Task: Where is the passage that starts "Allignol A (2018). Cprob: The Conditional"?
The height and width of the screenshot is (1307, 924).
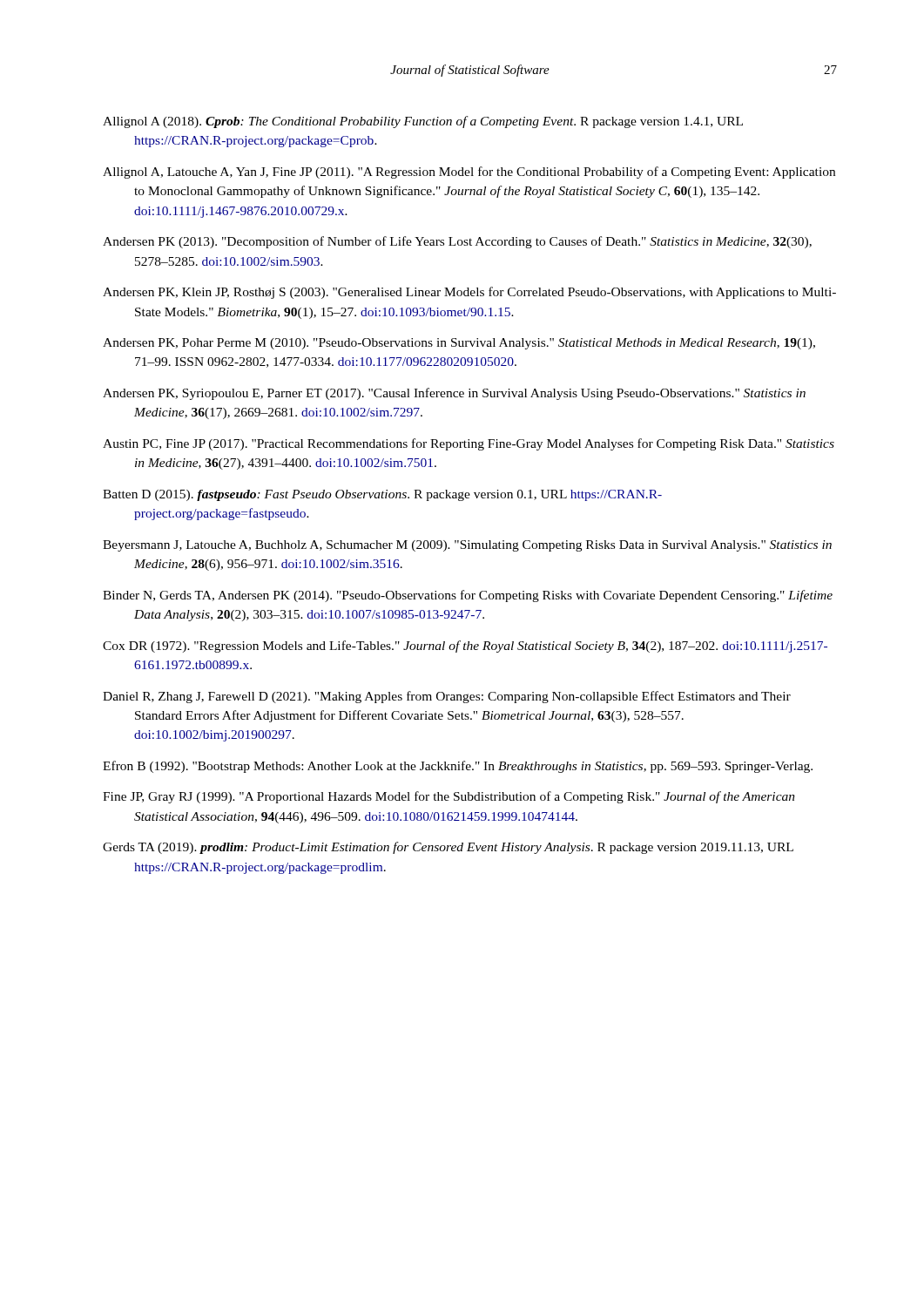Action: (x=423, y=130)
